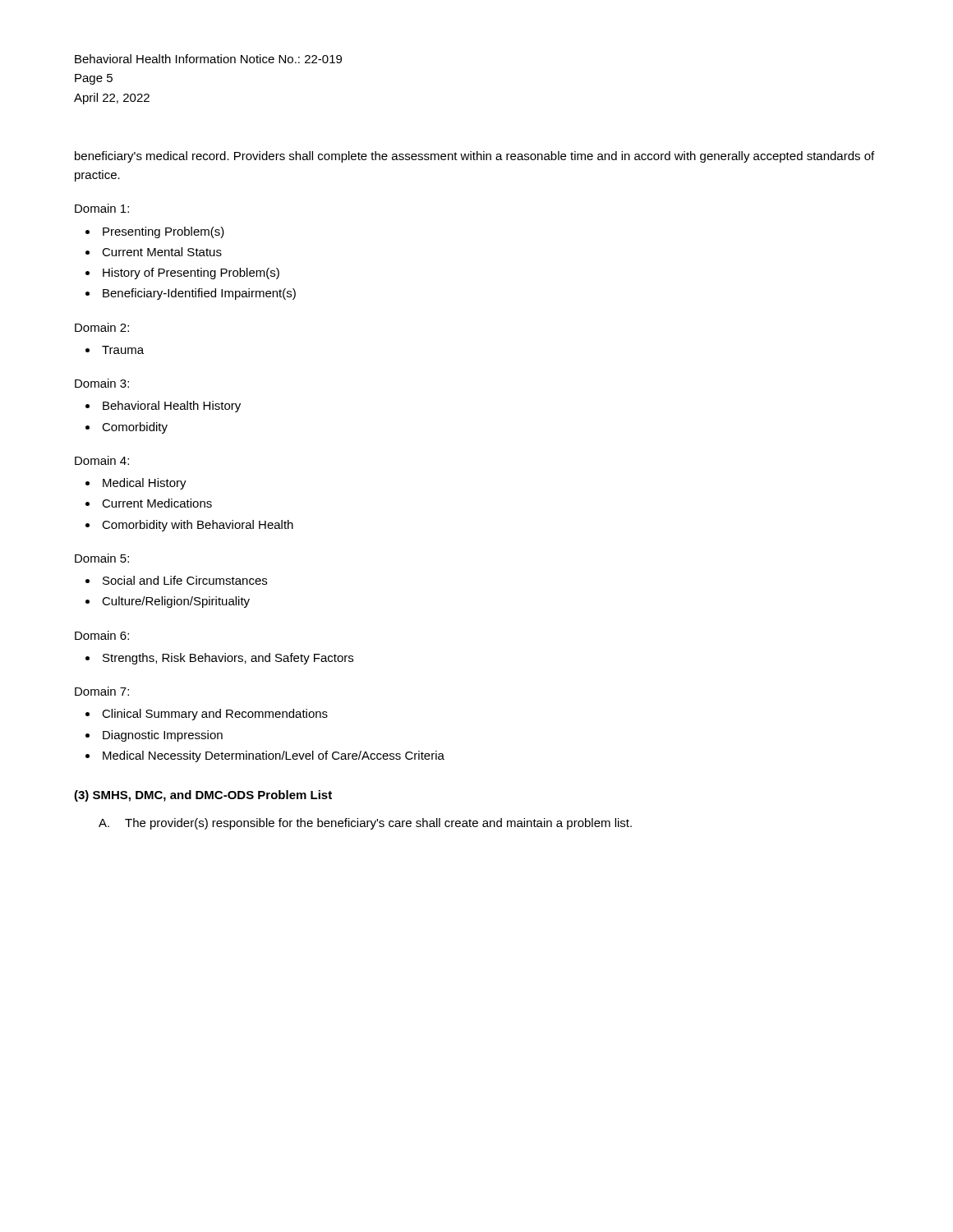Viewport: 953px width, 1232px height.
Task: Find the block starting "Beneficiary-Identified Impairment(s)"
Action: [199, 293]
